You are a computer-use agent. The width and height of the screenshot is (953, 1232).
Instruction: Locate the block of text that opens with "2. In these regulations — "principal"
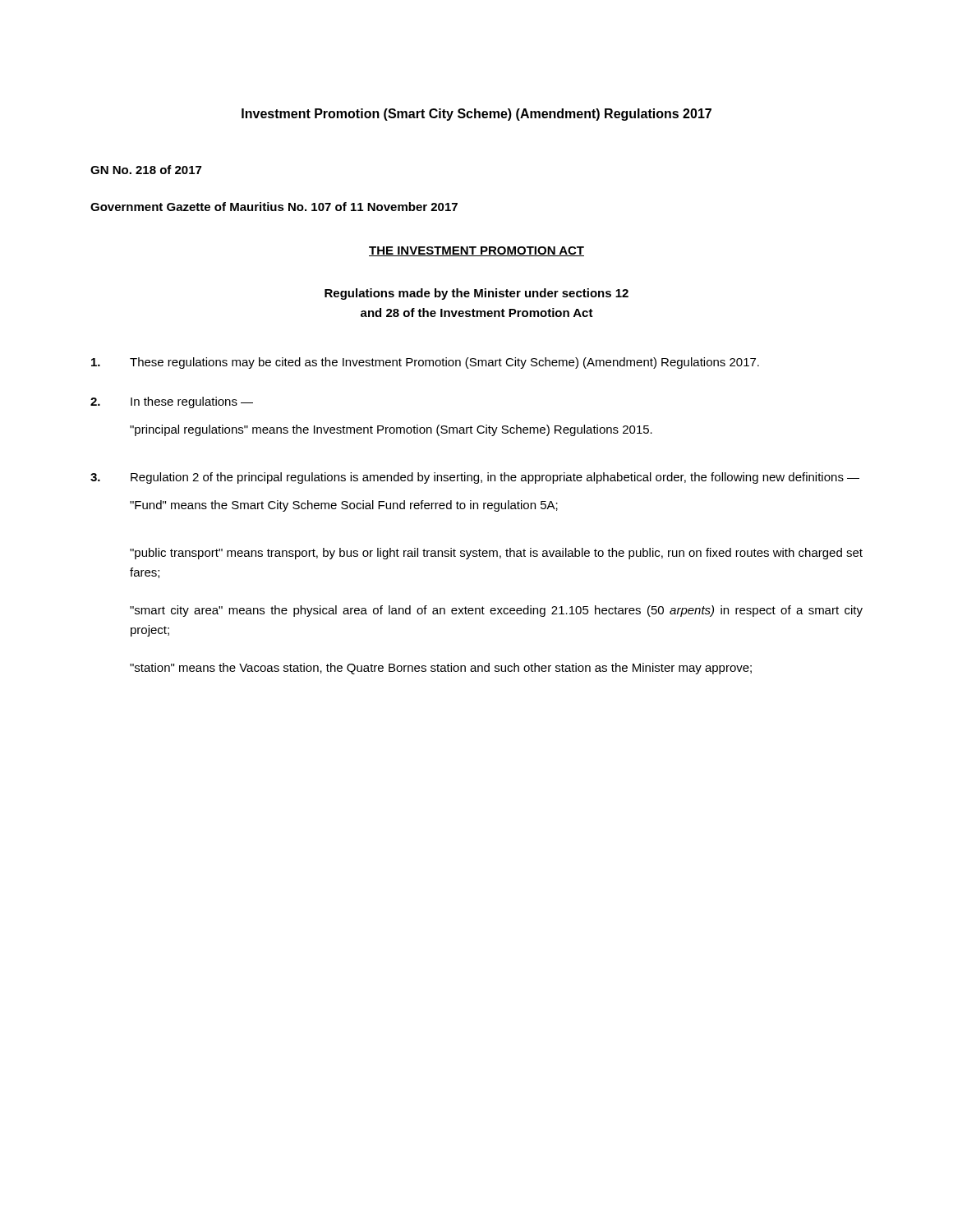tap(476, 420)
